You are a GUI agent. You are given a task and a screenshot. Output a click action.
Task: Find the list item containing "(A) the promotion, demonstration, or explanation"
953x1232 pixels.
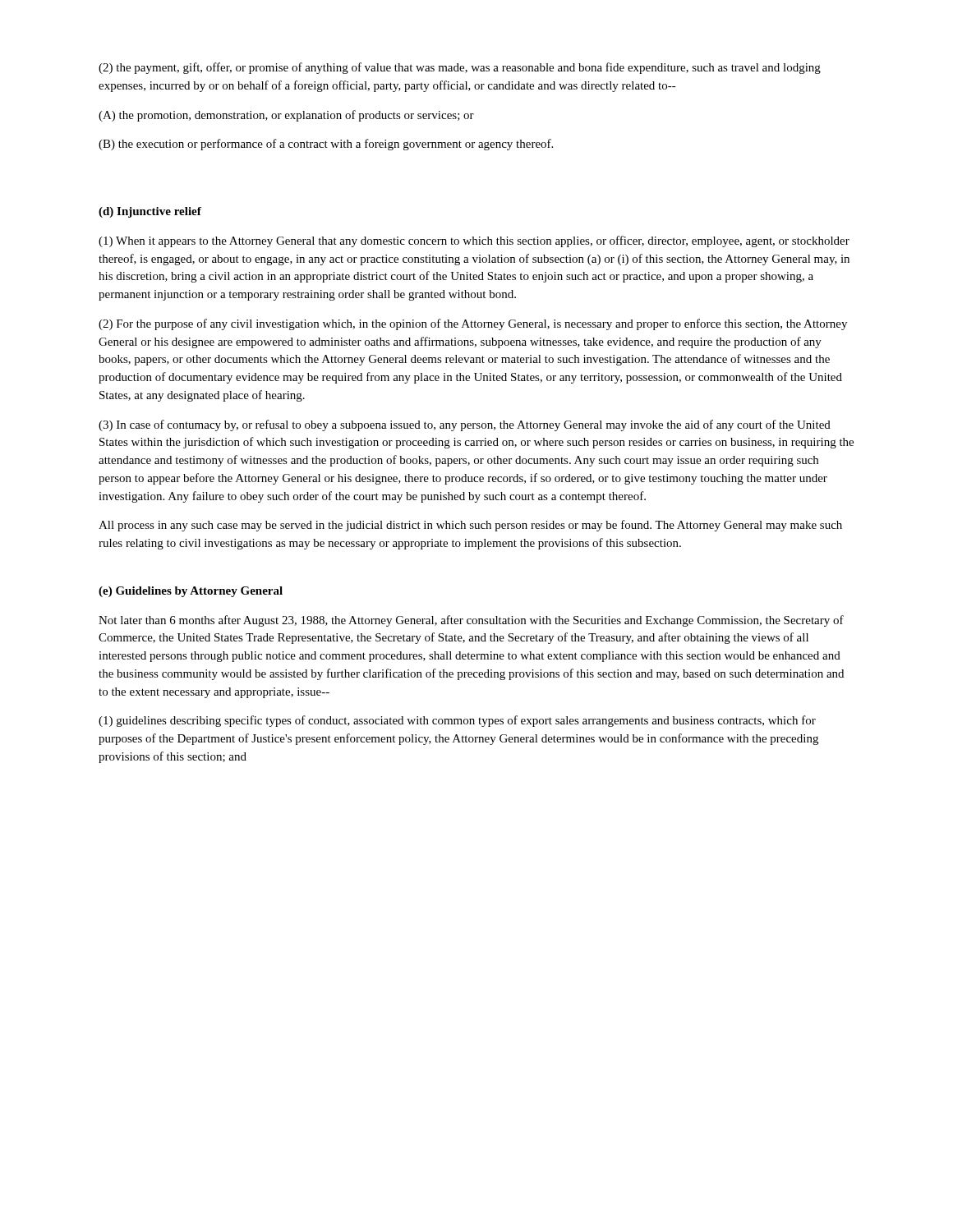click(x=286, y=115)
